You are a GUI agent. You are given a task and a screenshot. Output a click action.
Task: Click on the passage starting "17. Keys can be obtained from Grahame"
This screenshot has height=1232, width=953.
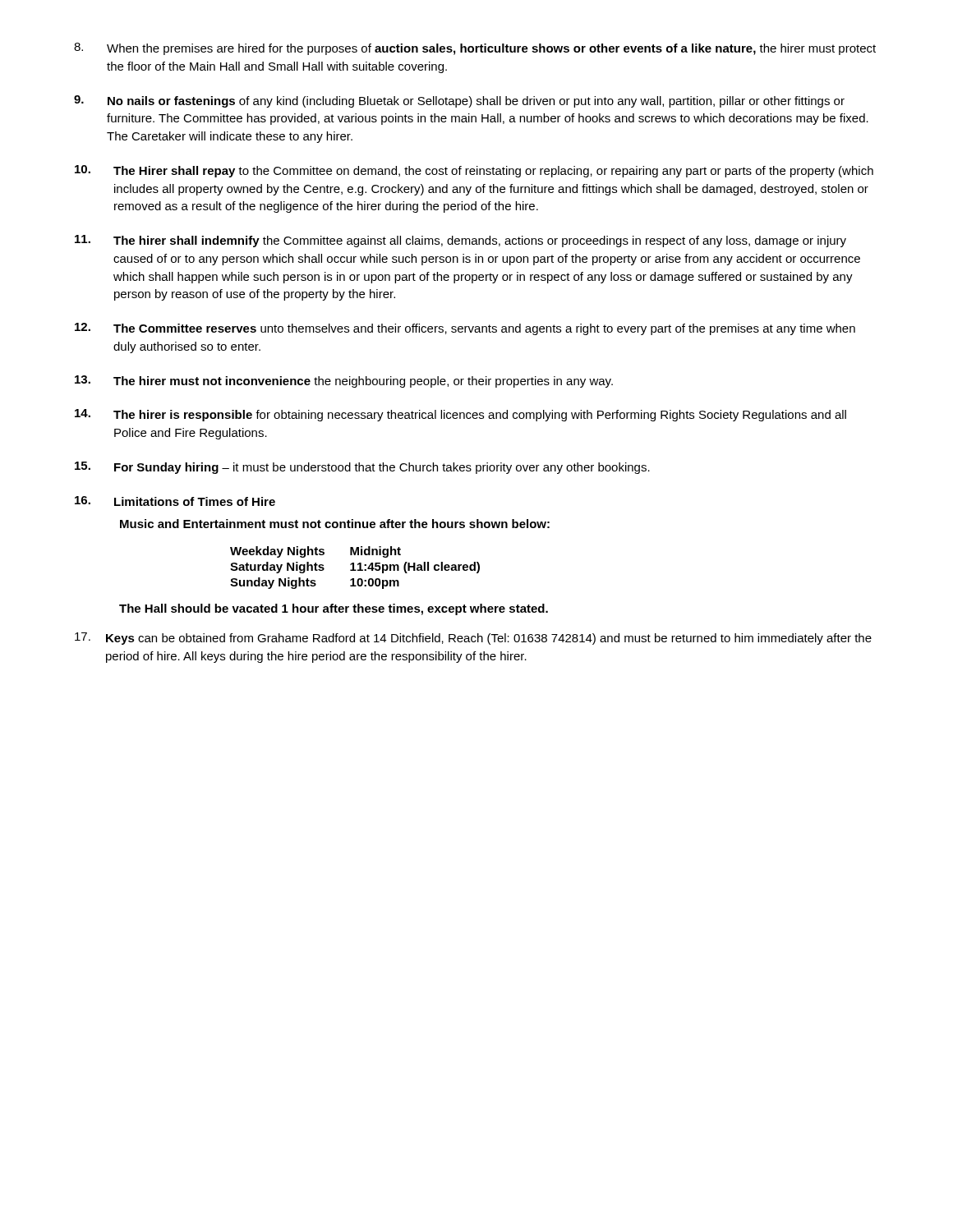(476, 647)
